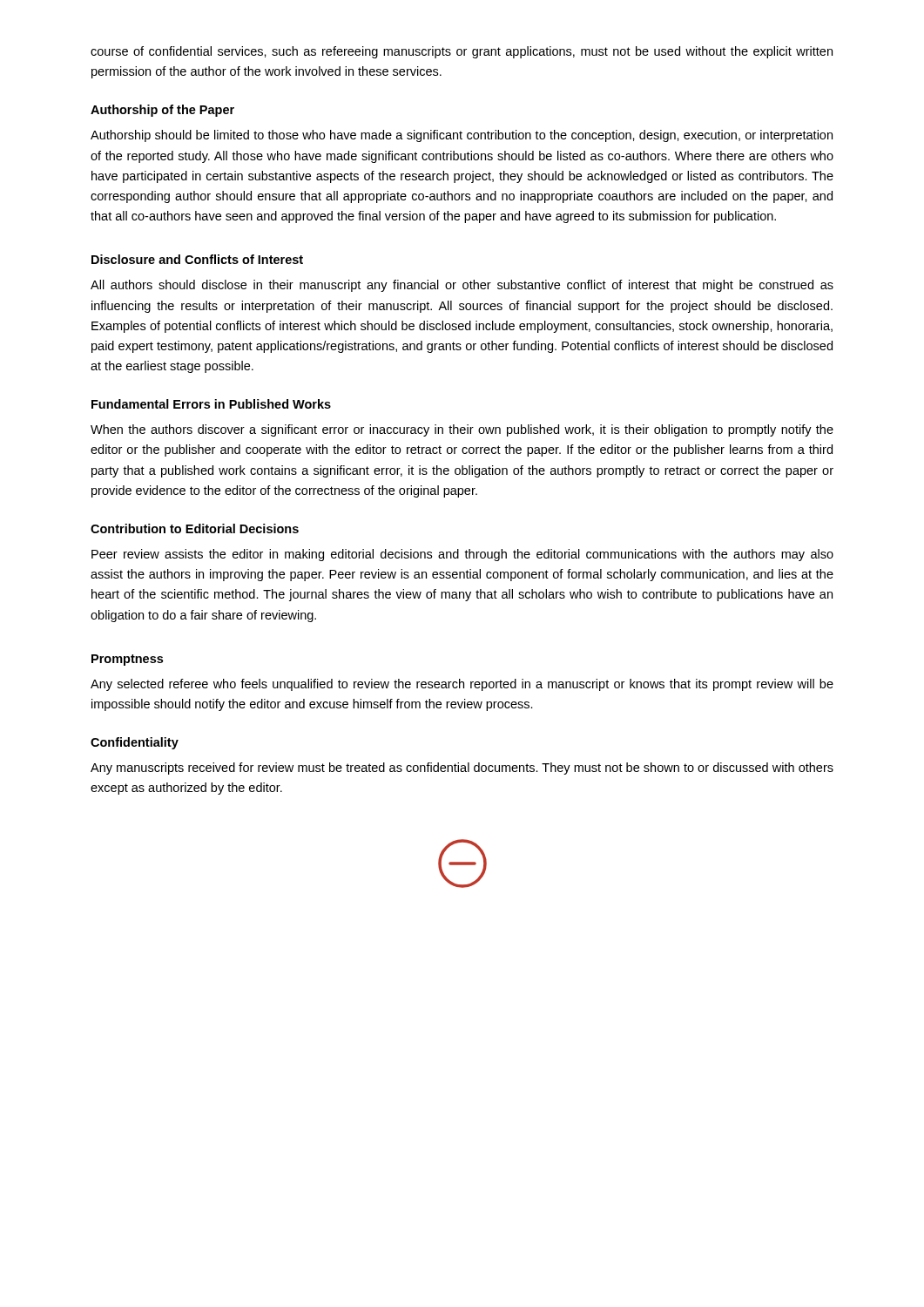The width and height of the screenshot is (924, 1307).
Task: Click on the logo
Action: (x=462, y=864)
